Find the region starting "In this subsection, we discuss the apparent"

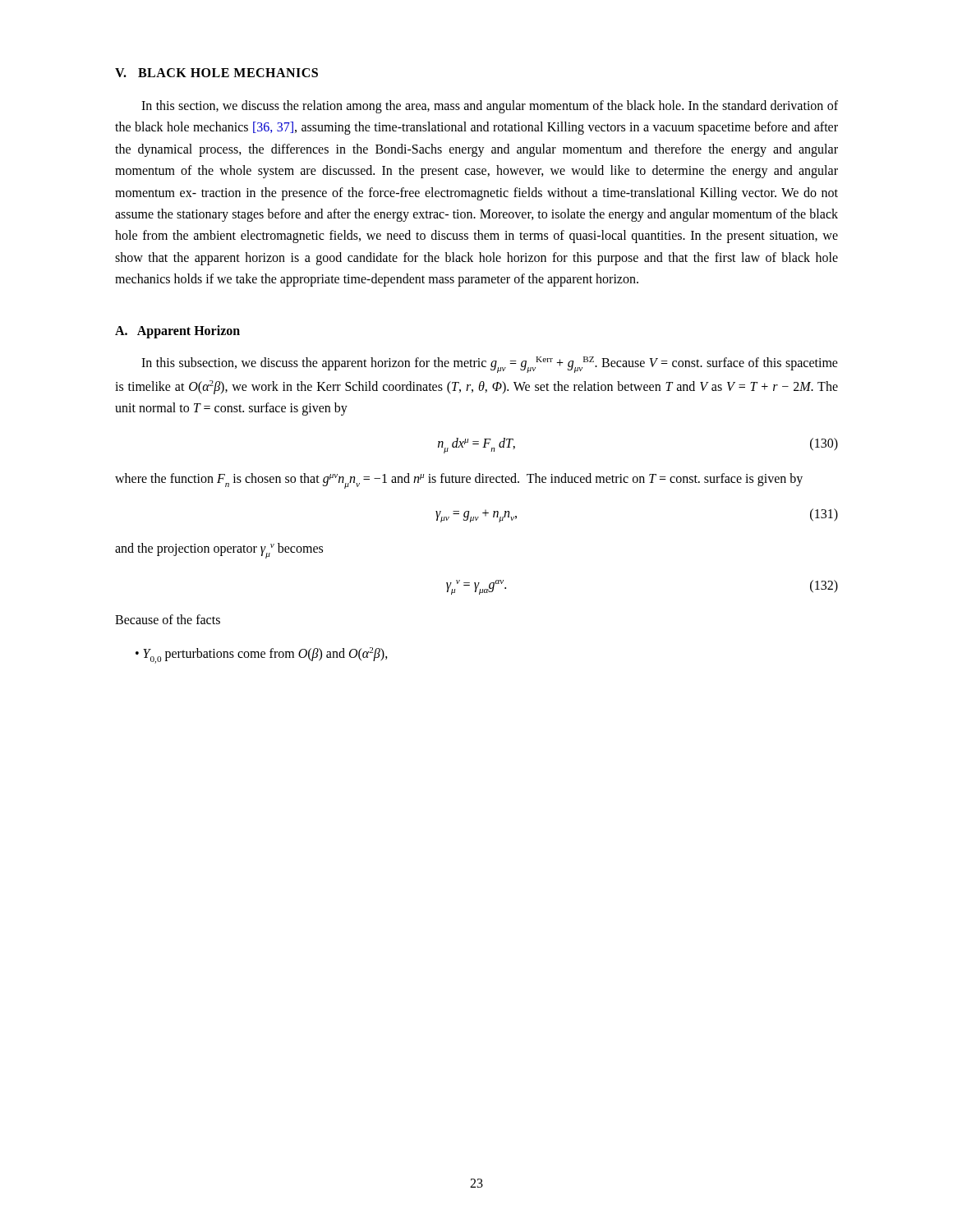pos(476,384)
